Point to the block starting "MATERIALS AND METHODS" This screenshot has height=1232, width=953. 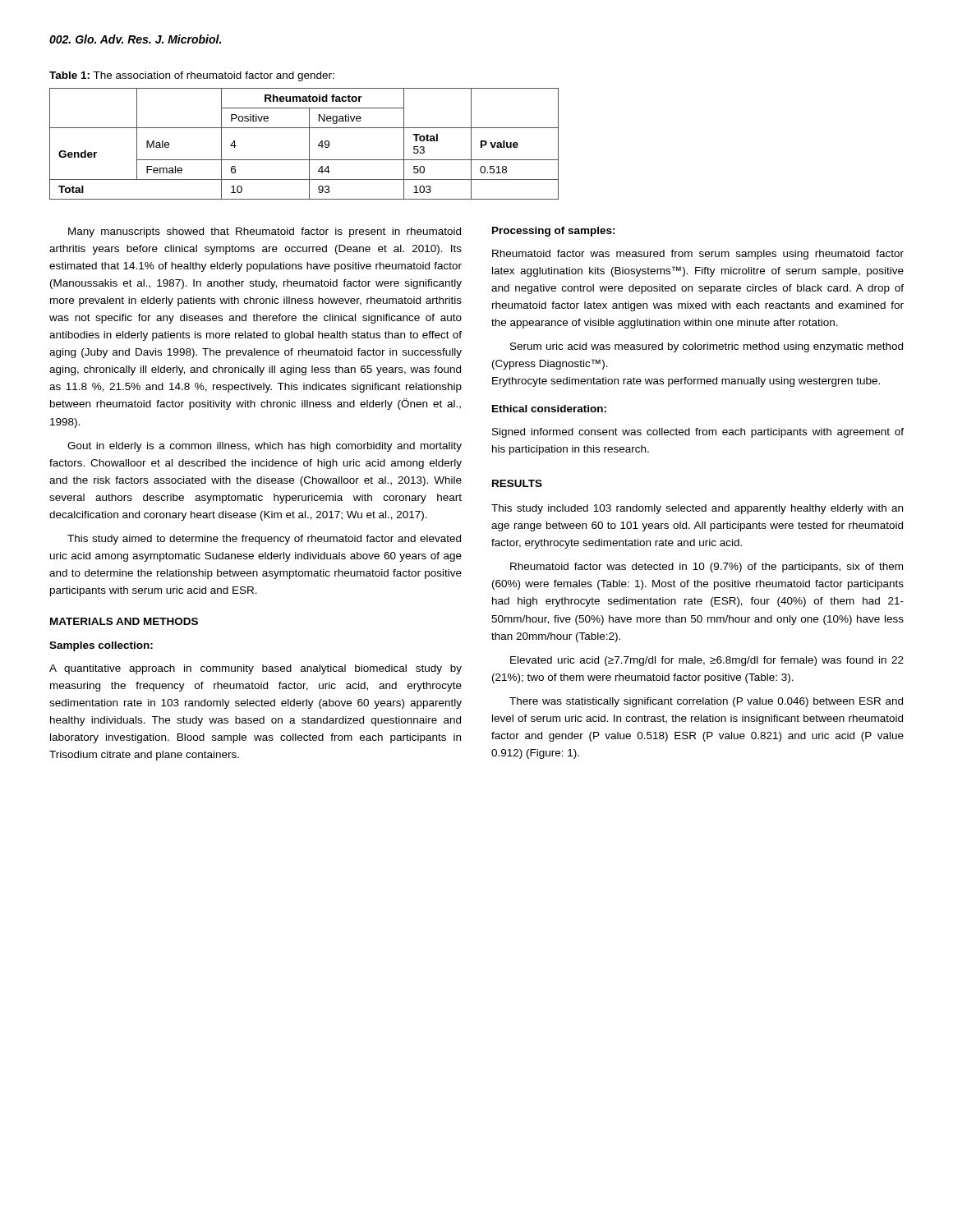[x=124, y=621]
